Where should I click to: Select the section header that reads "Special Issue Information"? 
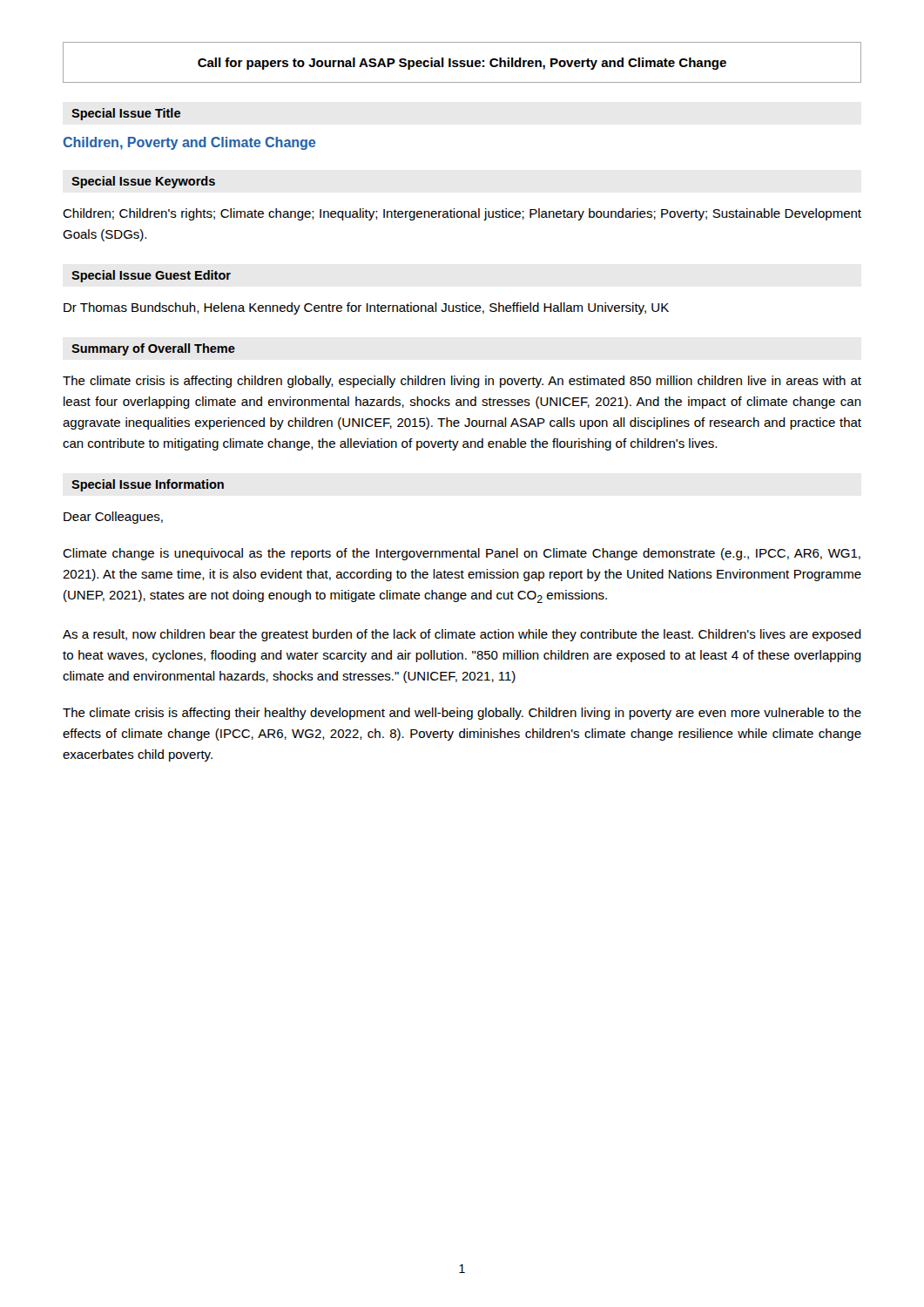pos(148,484)
